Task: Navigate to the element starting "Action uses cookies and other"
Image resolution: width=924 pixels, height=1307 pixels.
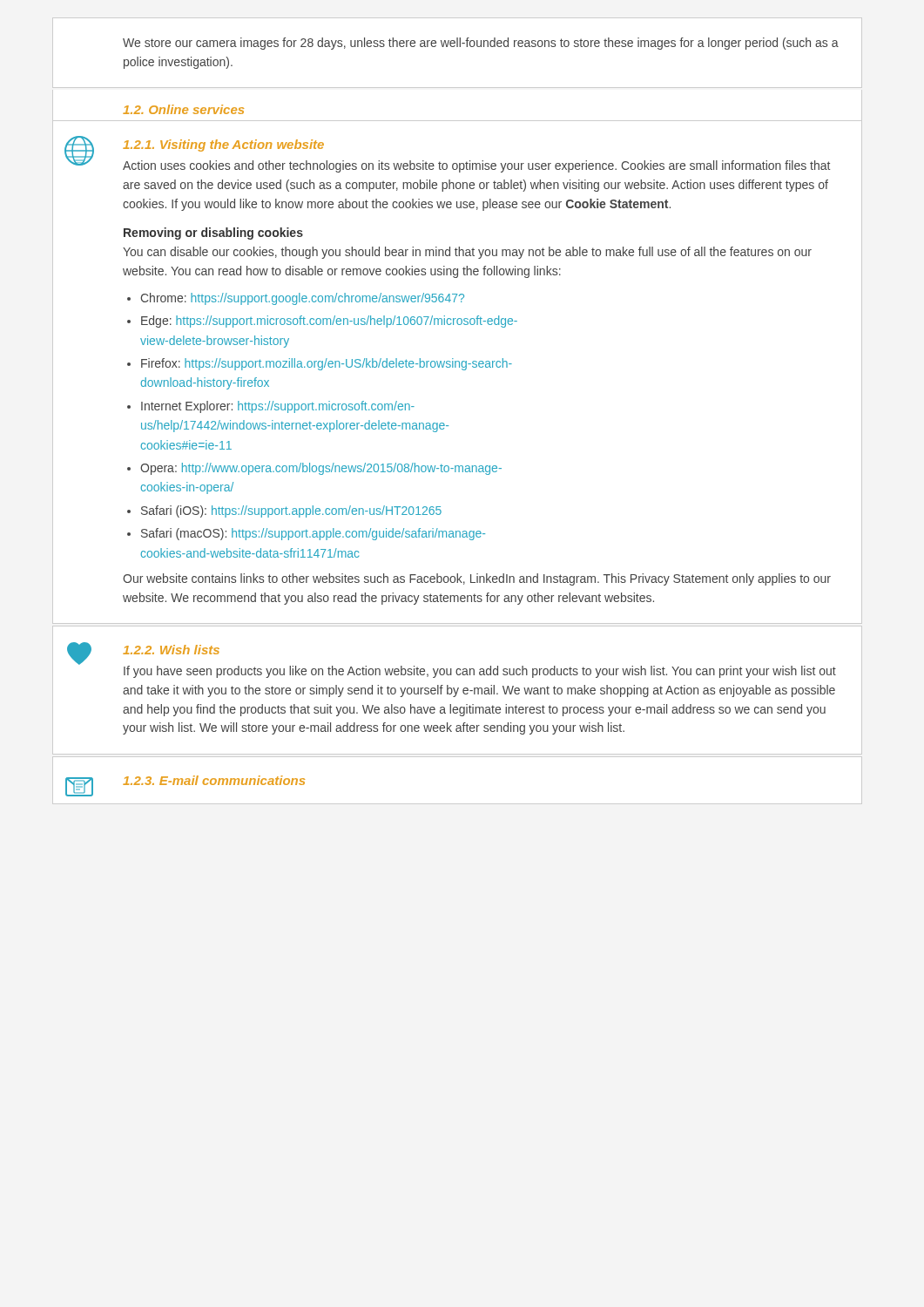Action: pos(482,185)
